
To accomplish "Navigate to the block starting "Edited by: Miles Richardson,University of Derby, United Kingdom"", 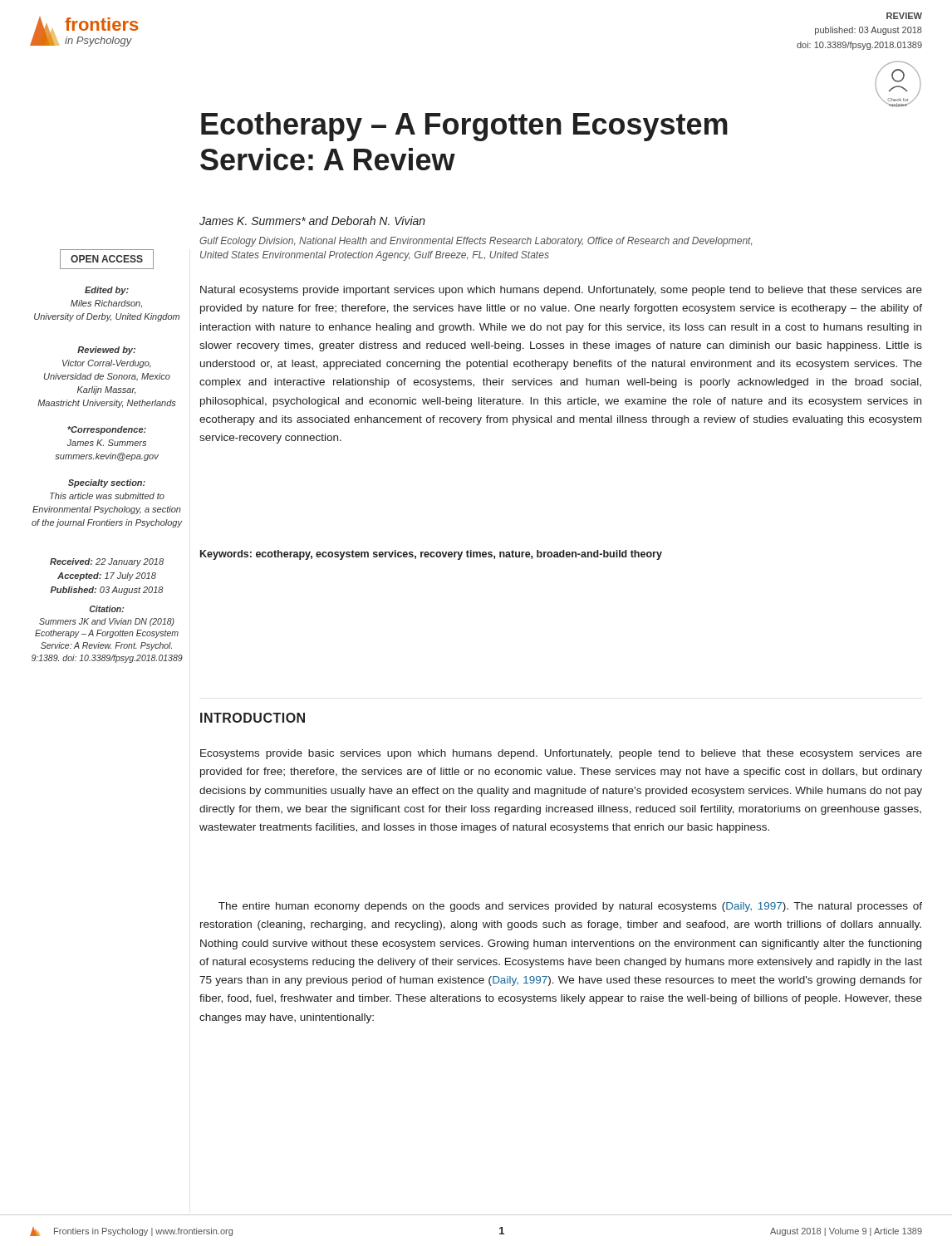I will click(107, 303).
